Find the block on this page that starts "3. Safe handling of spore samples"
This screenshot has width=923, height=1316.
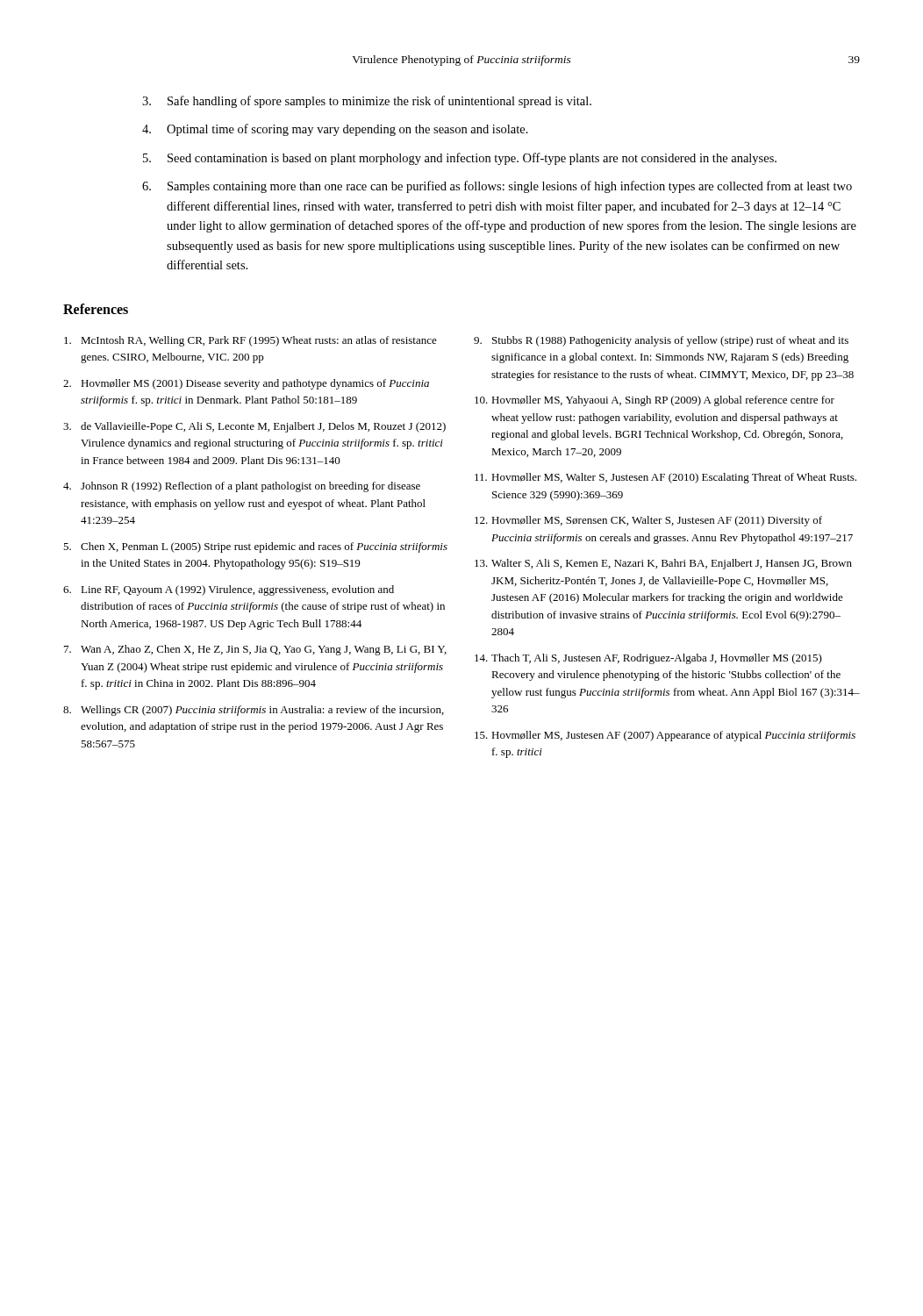pos(501,101)
